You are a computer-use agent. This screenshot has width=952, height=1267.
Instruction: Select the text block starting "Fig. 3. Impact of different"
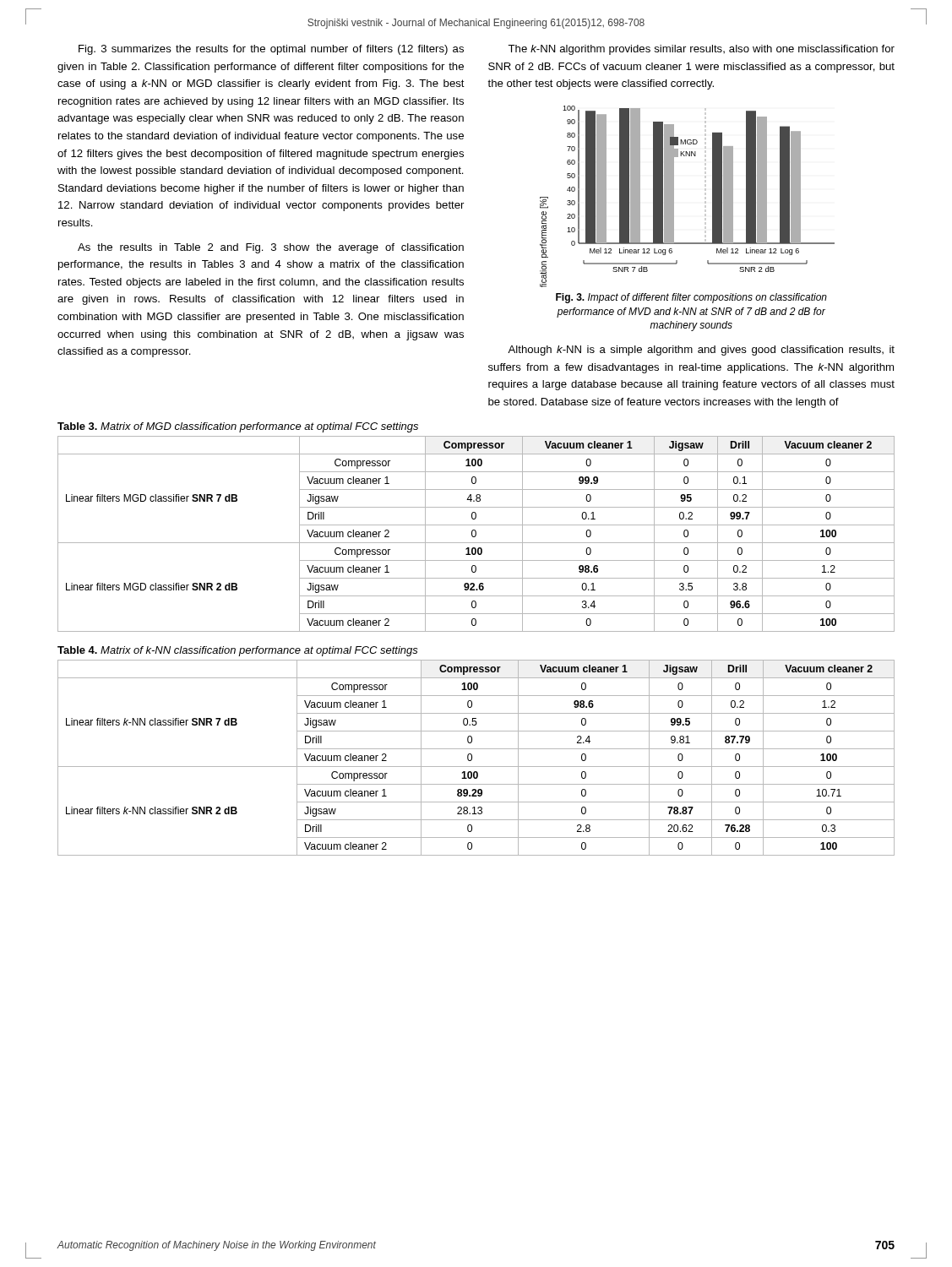691,311
